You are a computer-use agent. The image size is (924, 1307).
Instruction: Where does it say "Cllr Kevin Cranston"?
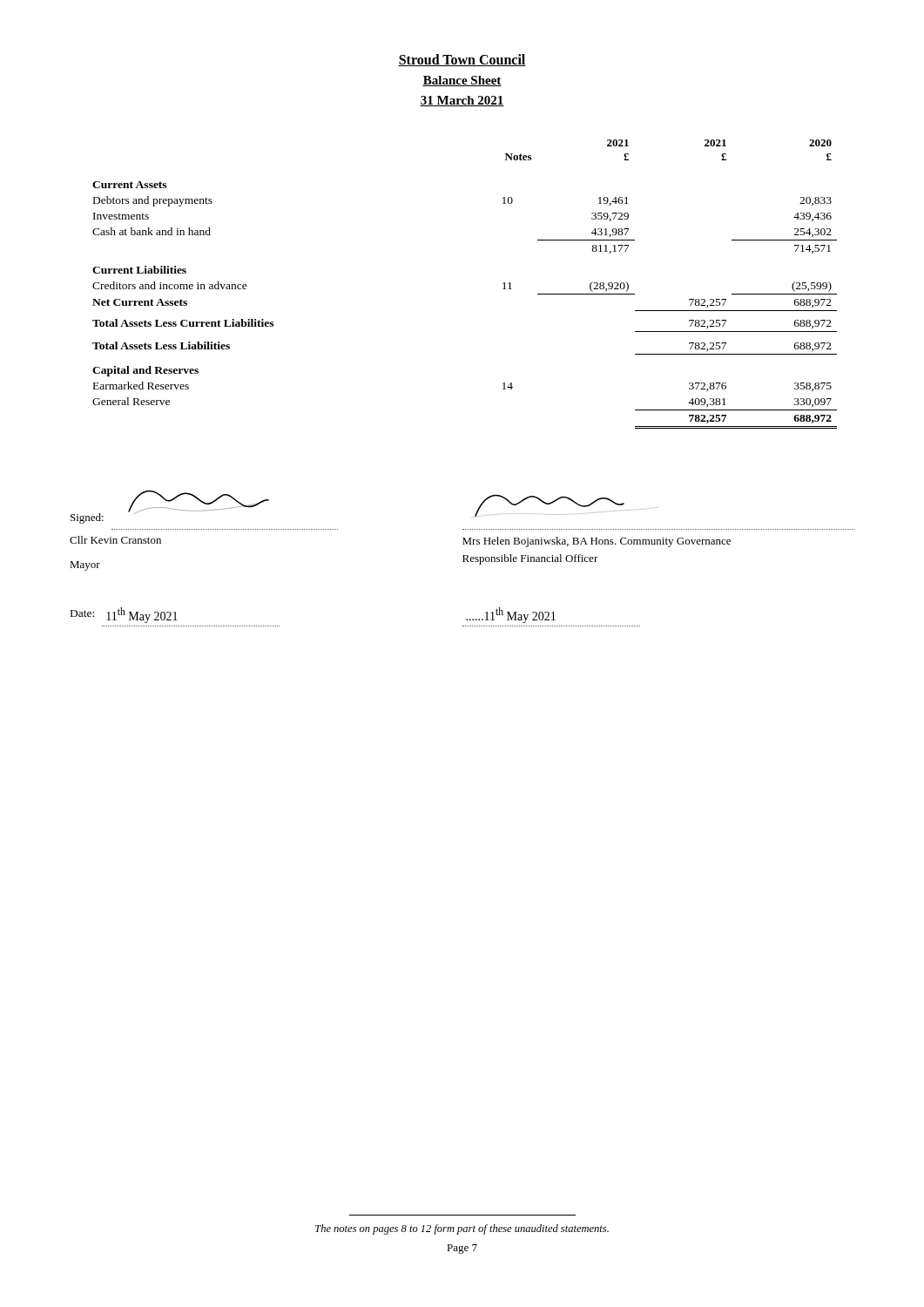coord(116,540)
